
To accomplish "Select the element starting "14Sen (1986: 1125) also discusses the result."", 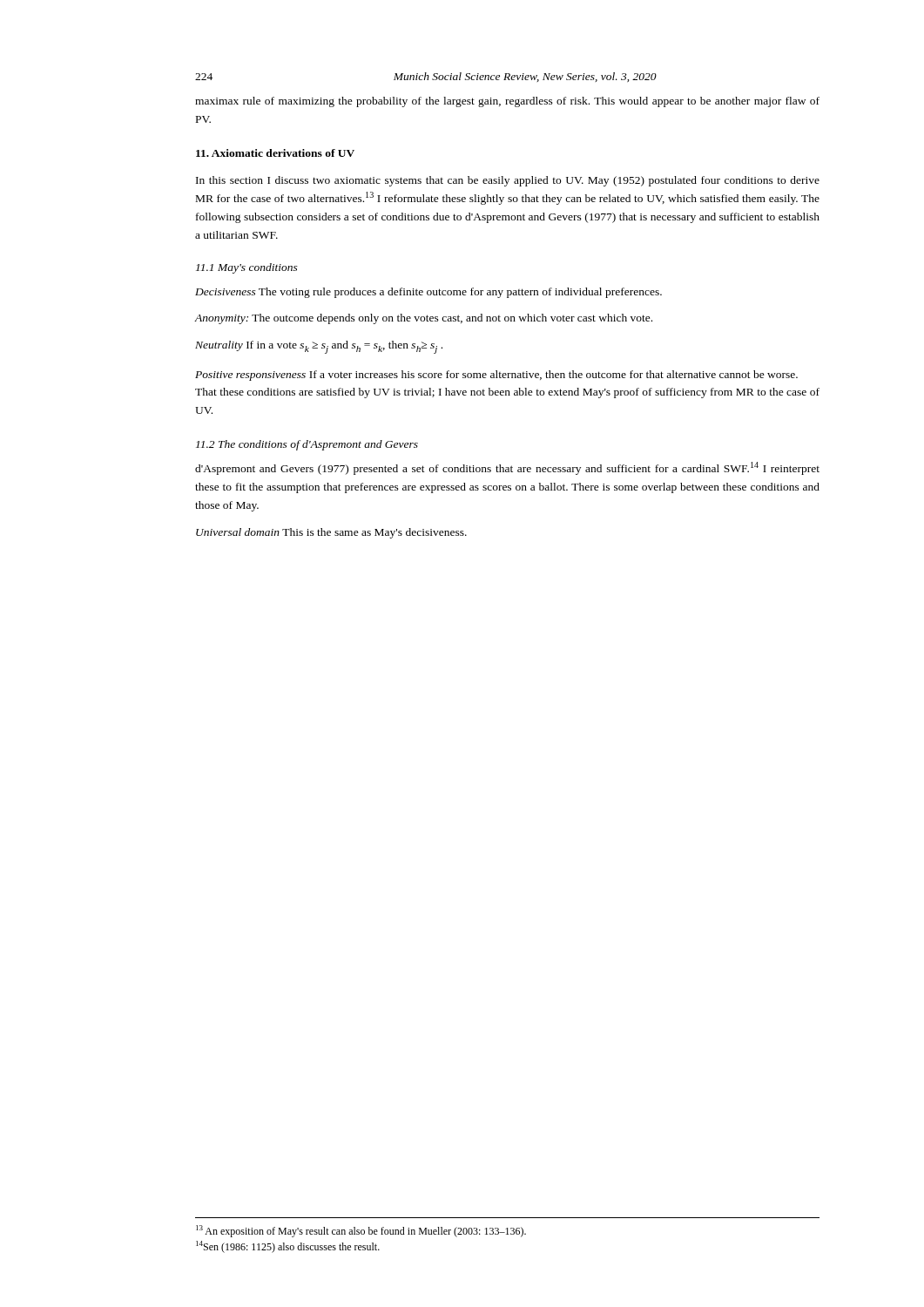I will [287, 1246].
